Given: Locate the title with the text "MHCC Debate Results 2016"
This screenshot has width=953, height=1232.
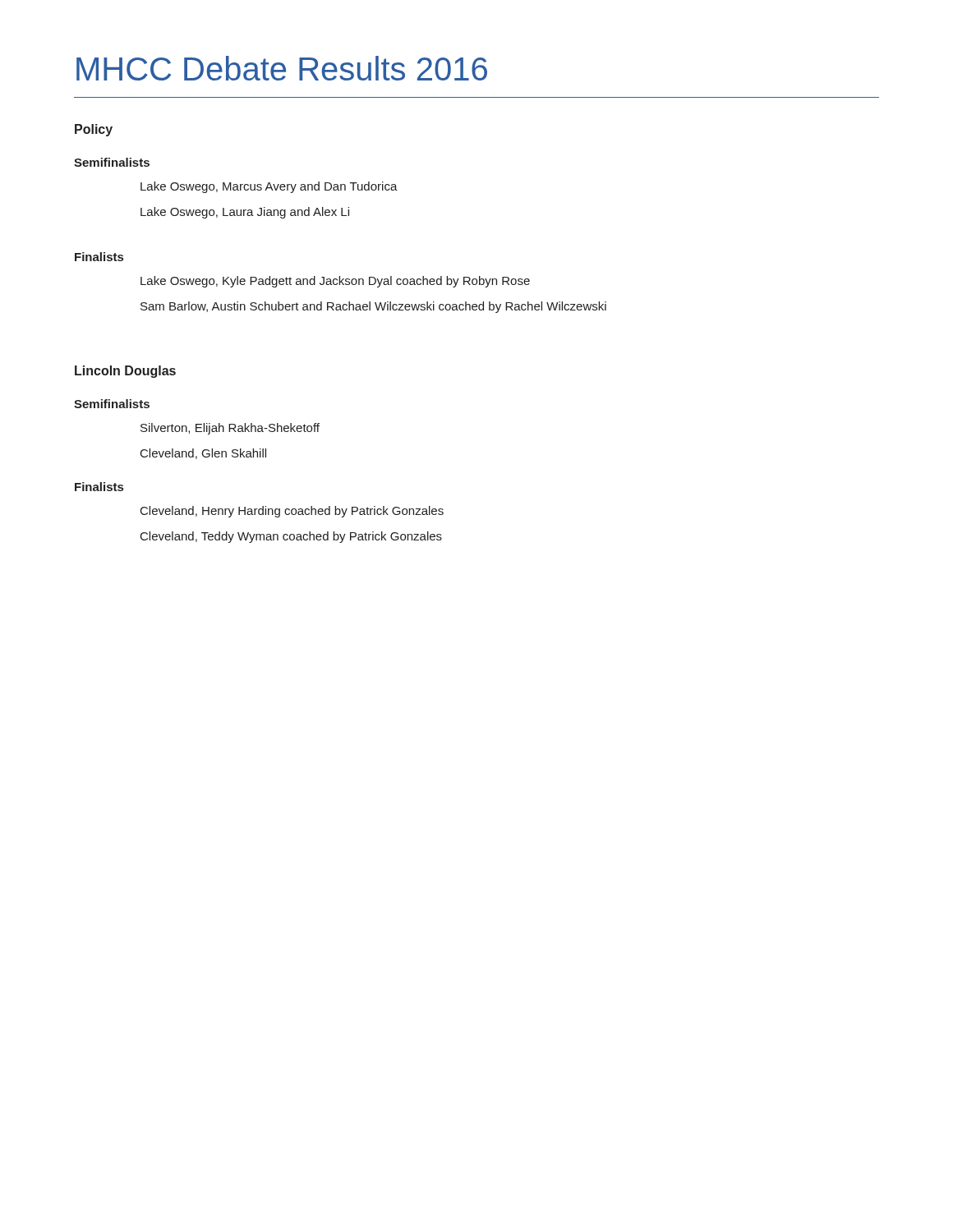Looking at the screenshot, I should click(x=476, y=73).
